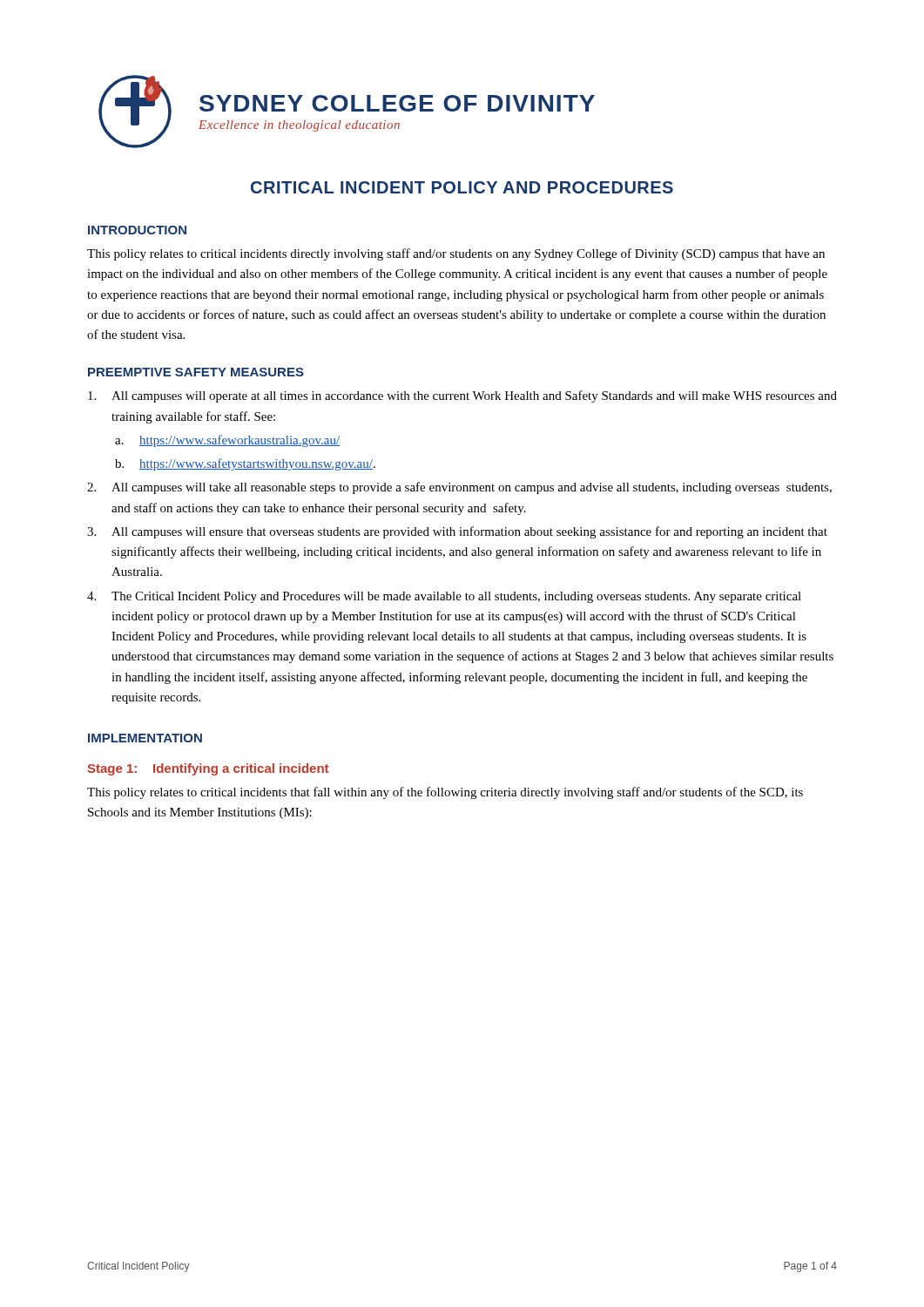The width and height of the screenshot is (924, 1307).
Task: Find the logo
Action: tap(462, 111)
